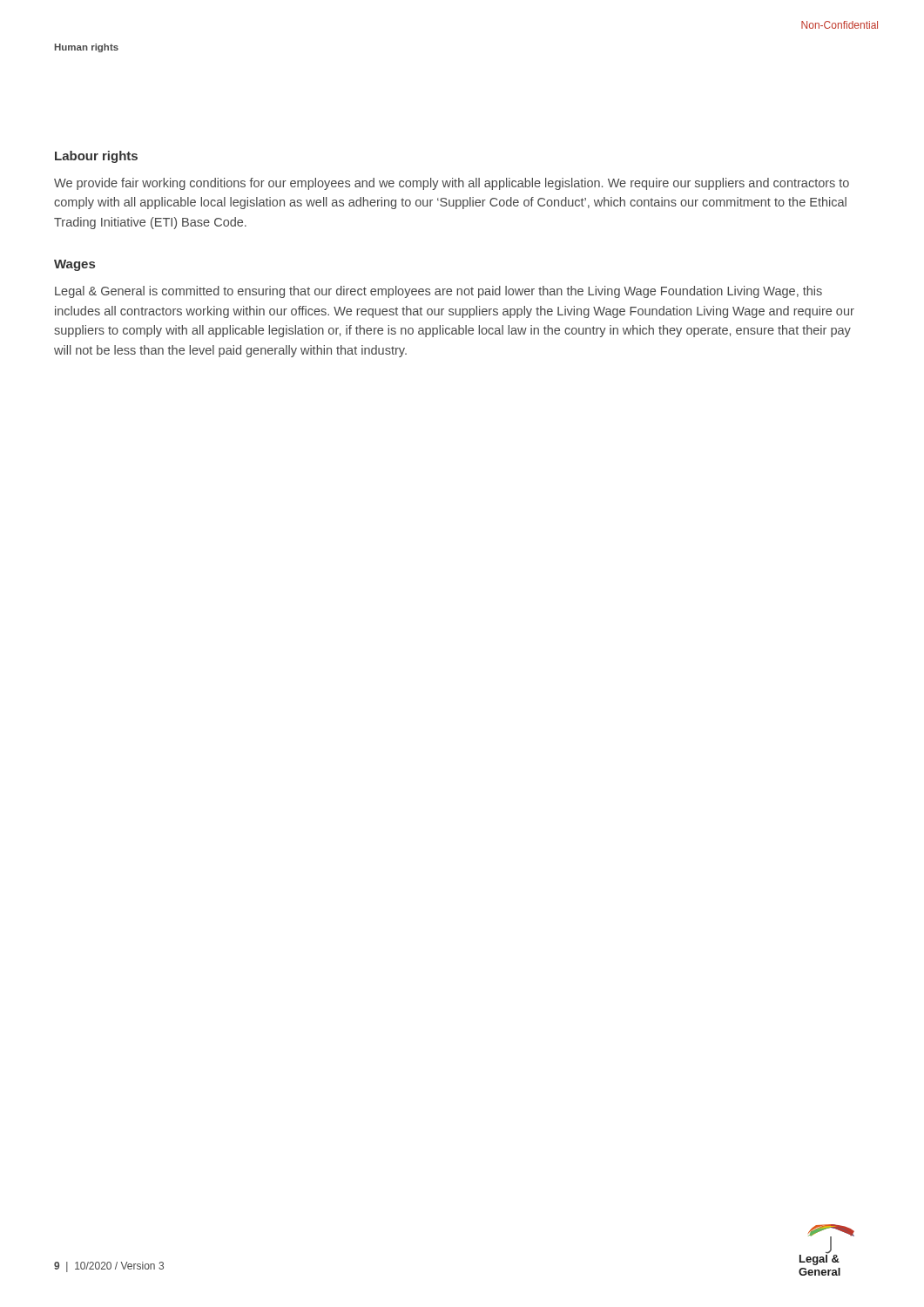Point to the passage starting "Labour rights"
The width and height of the screenshot is (924, 1307).
point(96,156)
